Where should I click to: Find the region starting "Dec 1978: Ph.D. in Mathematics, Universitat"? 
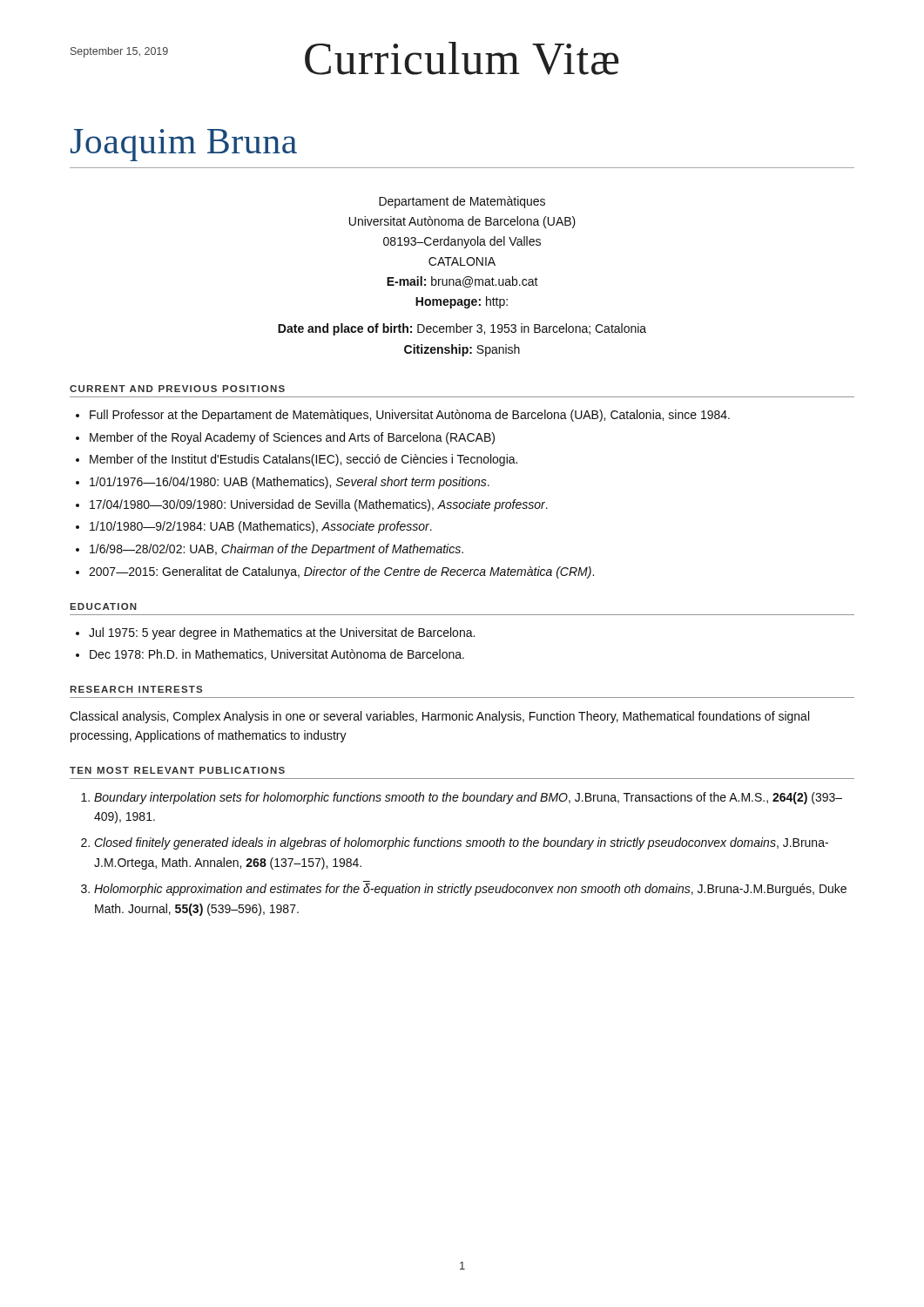pos(277,655)
